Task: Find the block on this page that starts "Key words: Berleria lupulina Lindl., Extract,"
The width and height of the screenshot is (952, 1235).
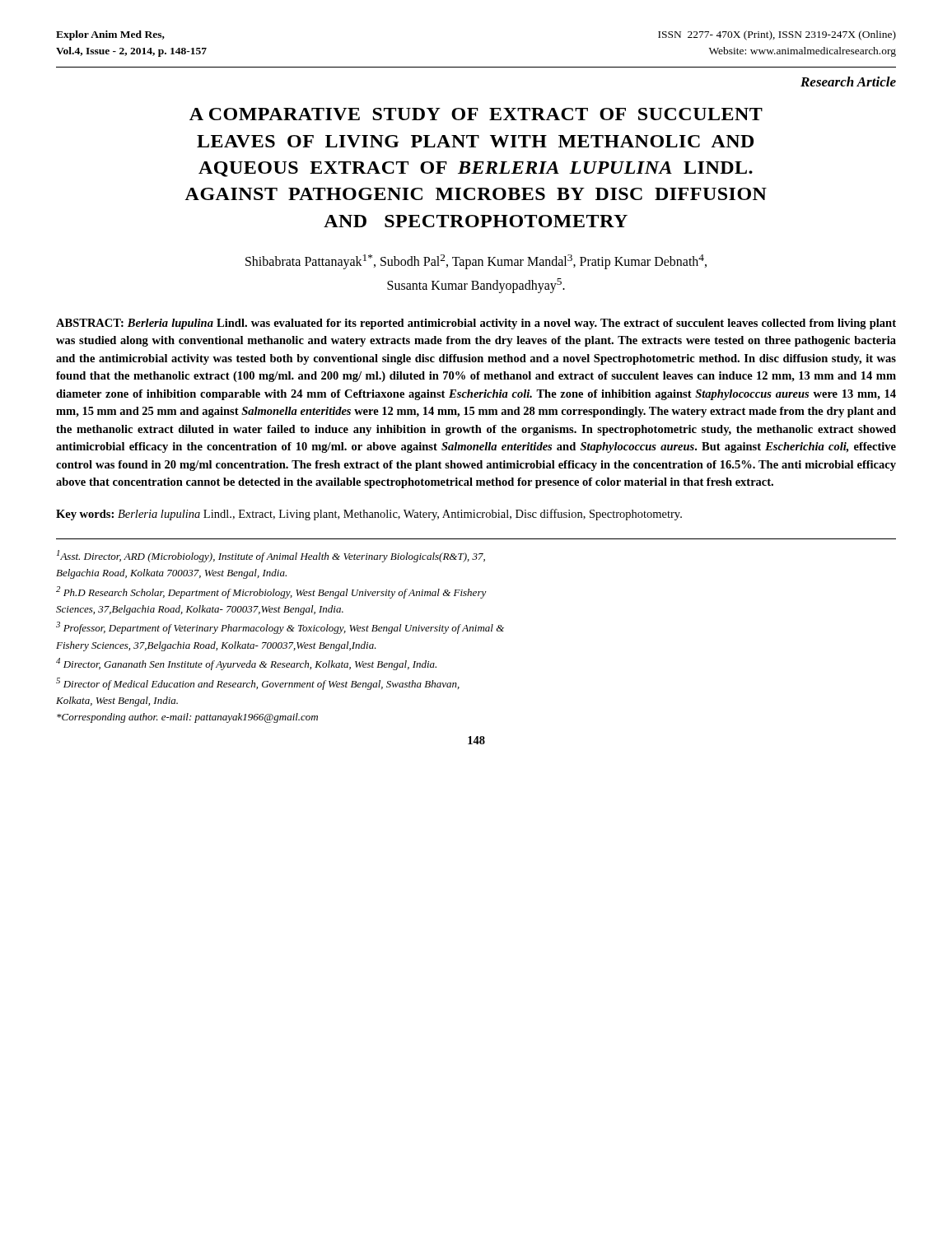Action: click(369, 514)
